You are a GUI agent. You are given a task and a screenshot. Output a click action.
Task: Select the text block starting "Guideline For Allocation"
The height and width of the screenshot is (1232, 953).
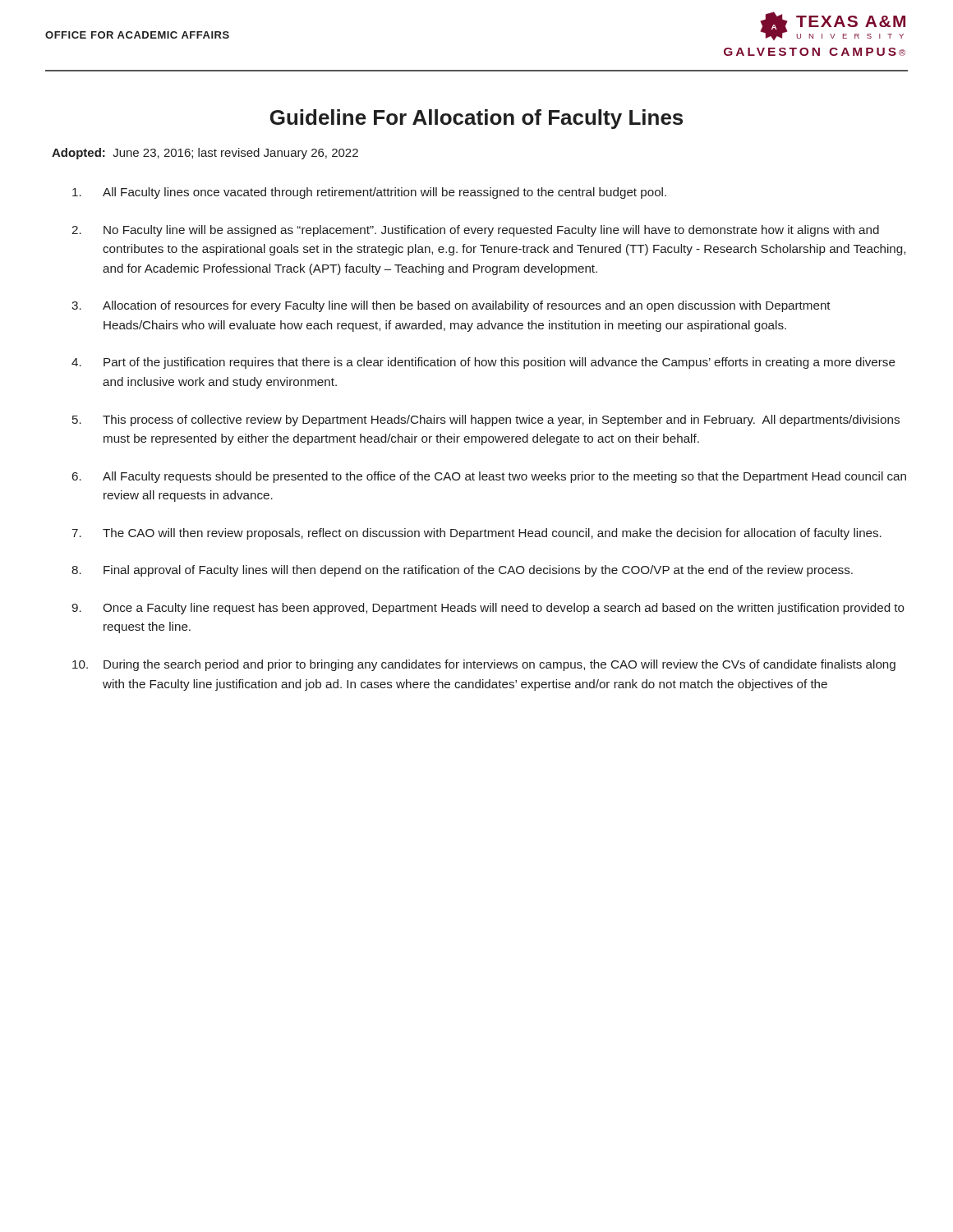(476, 117)
